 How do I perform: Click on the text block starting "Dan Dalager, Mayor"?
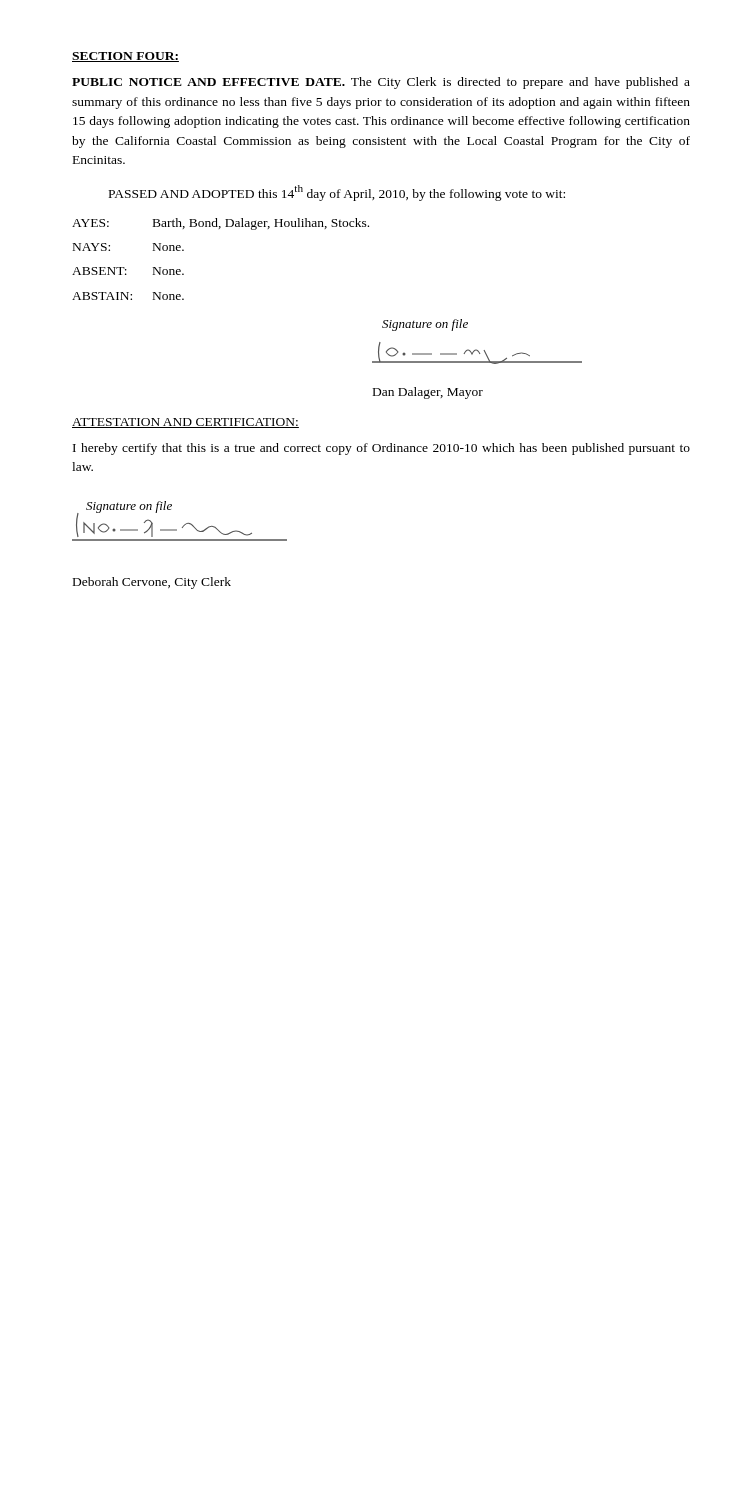pyautogui.click(x=427, y=391)
